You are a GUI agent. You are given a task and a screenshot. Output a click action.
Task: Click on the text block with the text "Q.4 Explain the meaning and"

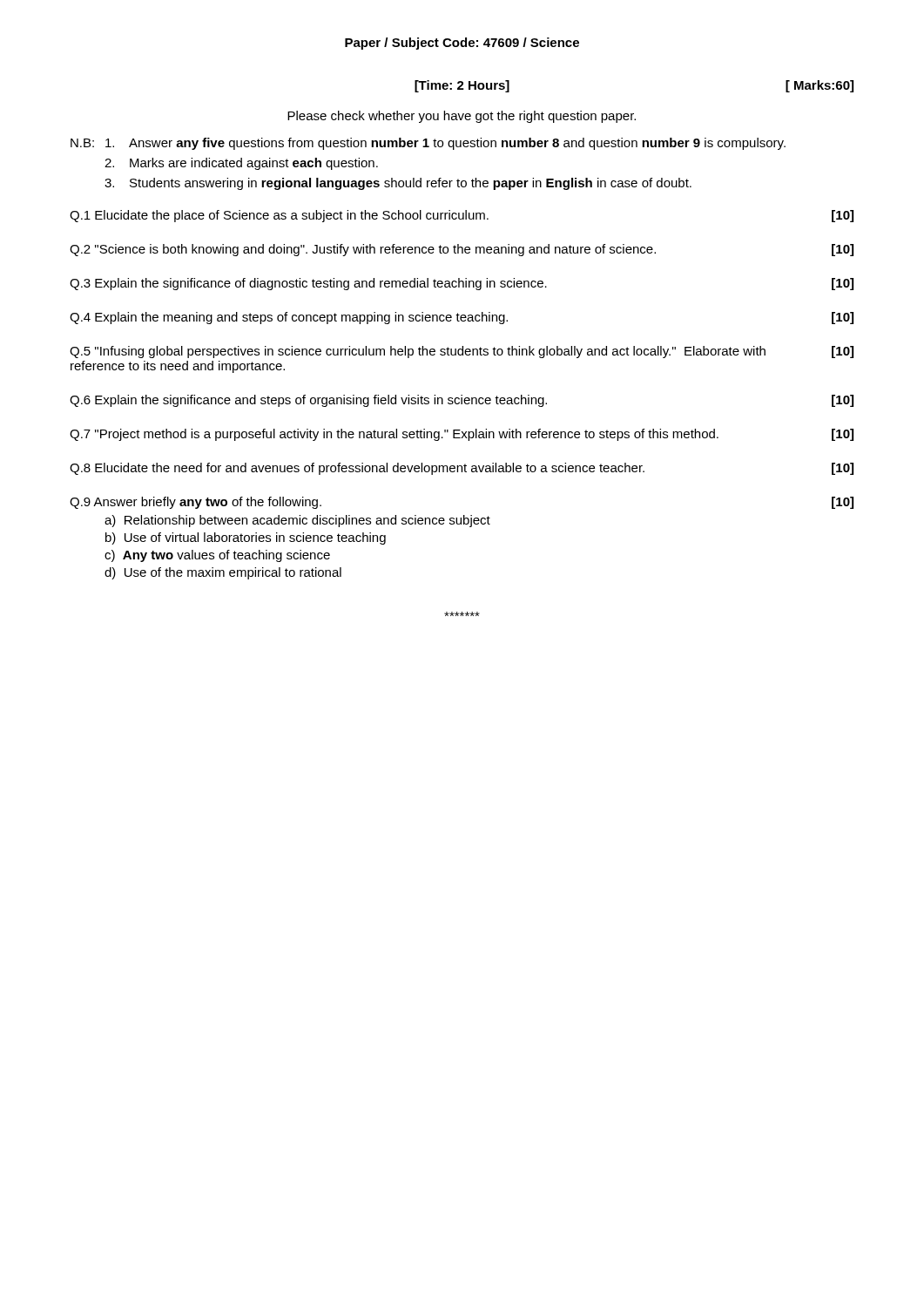(x=462, y=317)
